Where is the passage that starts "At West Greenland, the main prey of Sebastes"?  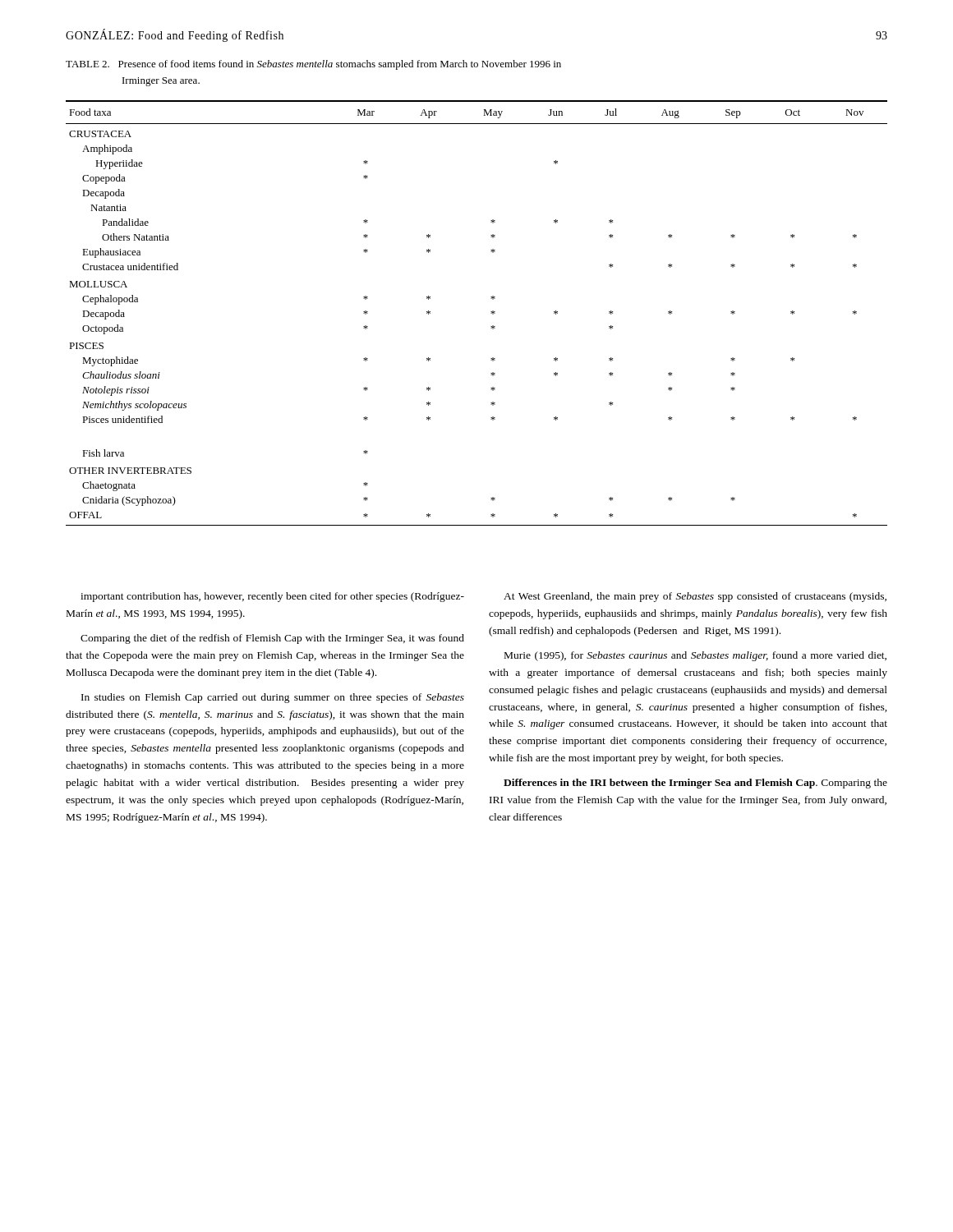coord(688,613)
